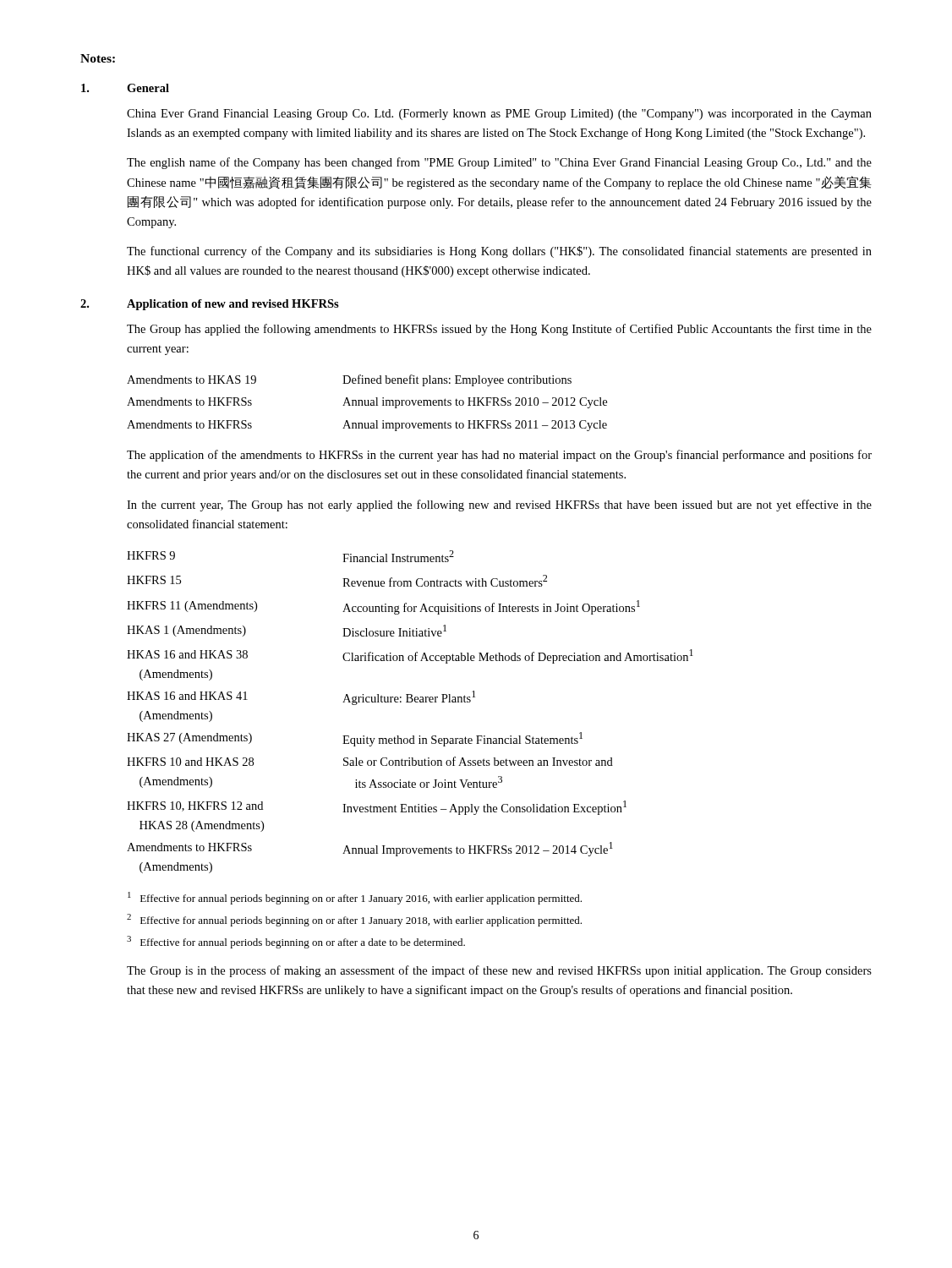Locate the block of text that opens with "1 Effective for annual"
This screenshot has height=1268, width=952.
355,897
